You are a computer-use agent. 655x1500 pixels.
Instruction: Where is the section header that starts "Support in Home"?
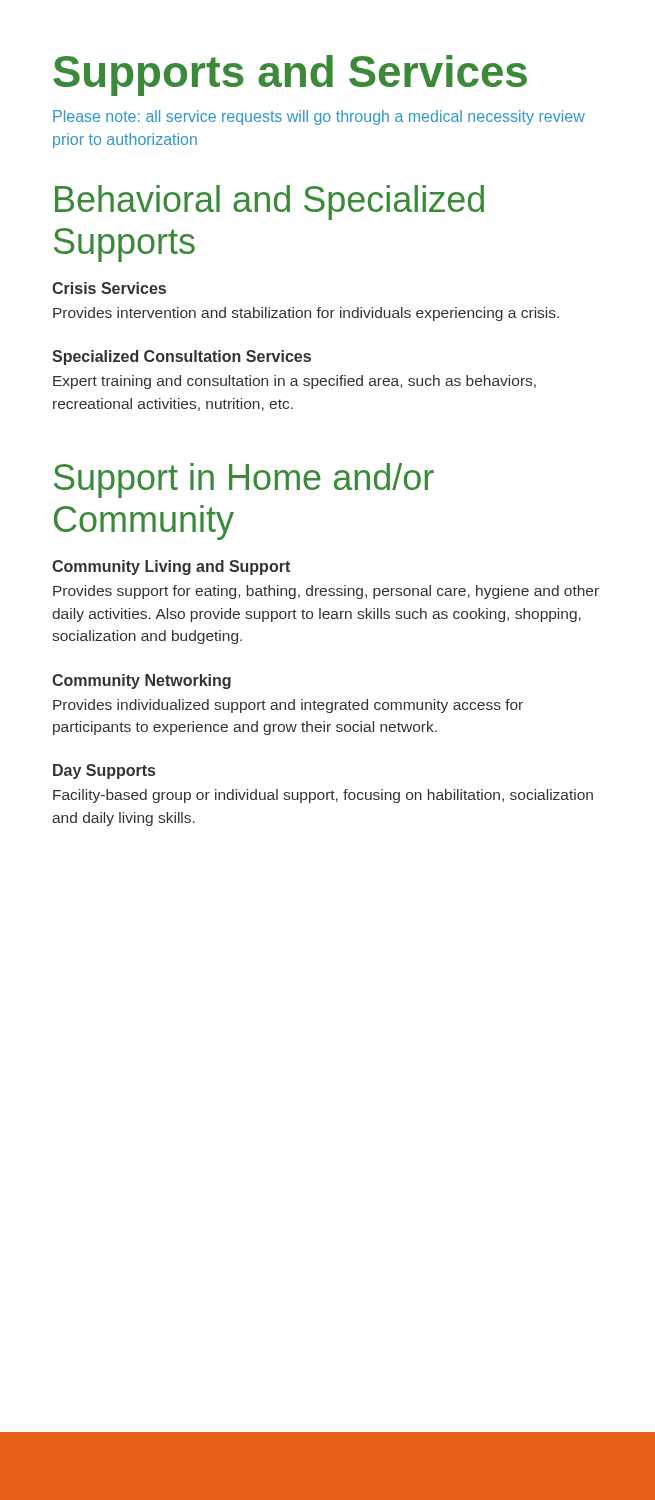pos(328,499)
